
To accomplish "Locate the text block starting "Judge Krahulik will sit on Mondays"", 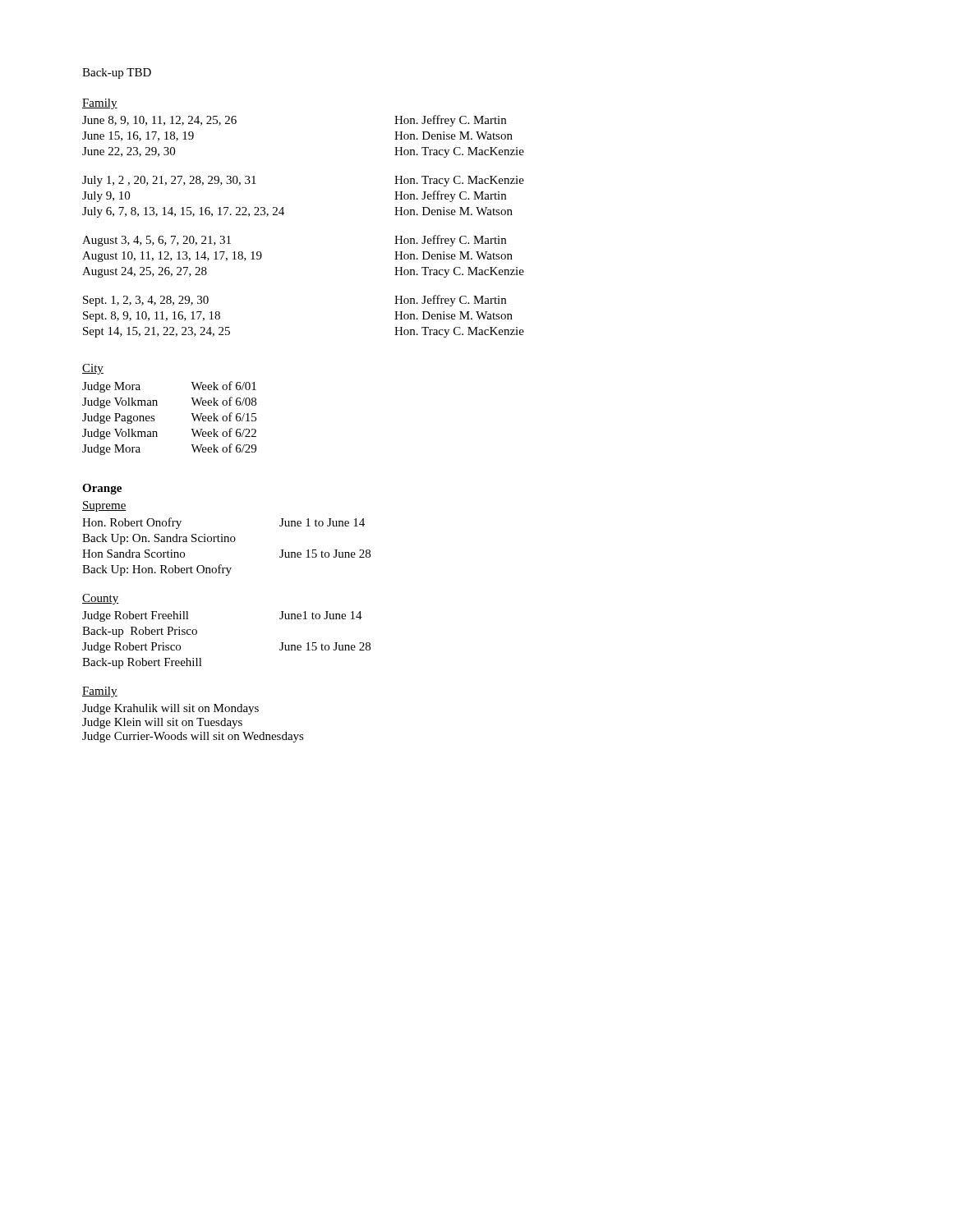I will click(x=170, y=709).
